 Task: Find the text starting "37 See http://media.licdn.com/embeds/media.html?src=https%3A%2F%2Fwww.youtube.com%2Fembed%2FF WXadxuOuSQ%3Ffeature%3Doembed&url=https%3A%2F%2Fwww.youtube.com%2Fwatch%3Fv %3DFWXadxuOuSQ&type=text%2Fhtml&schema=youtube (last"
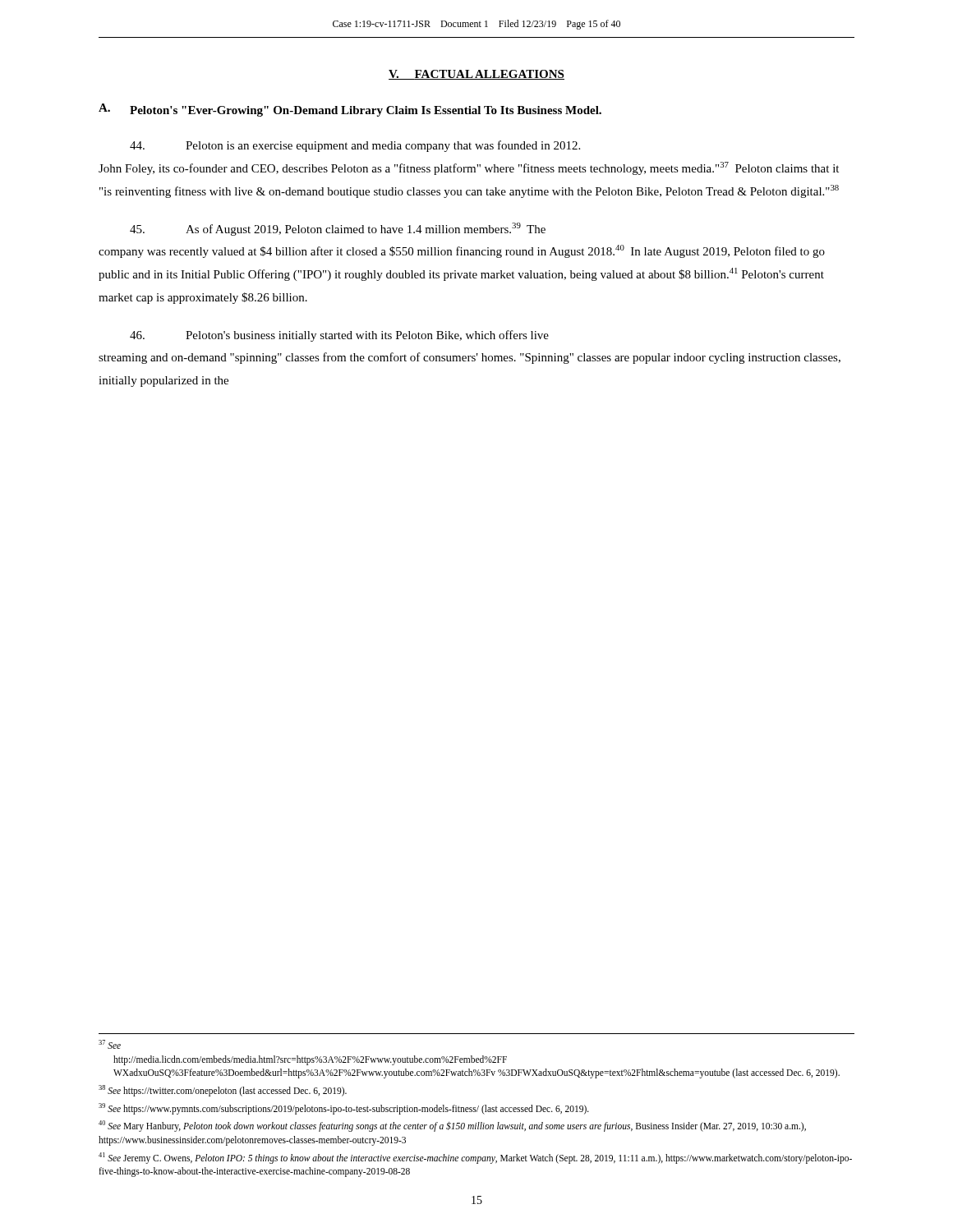476,1060
